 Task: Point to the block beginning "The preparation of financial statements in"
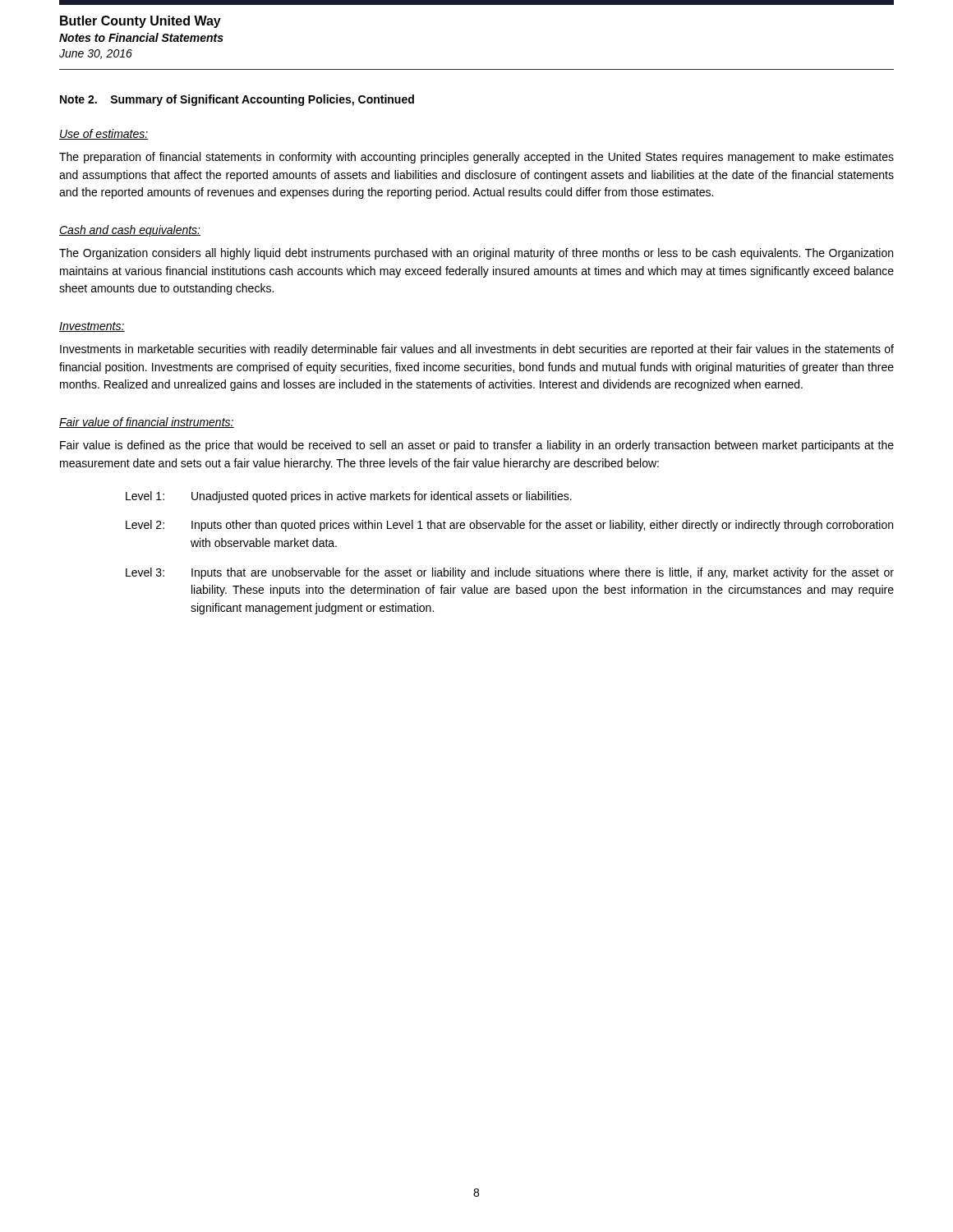[476, 175]
